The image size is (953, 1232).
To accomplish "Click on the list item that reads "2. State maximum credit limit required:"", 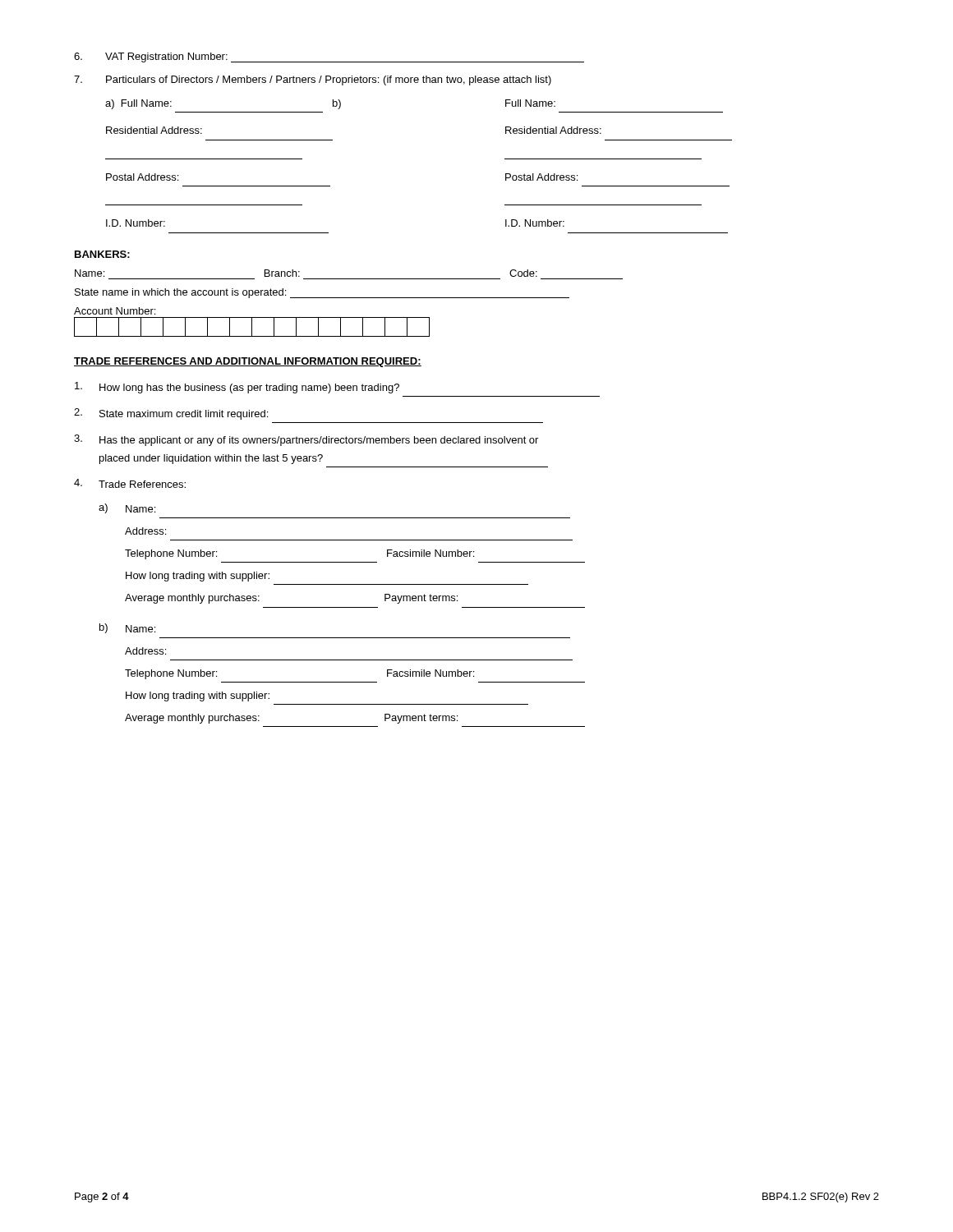I will coord(476,414).
